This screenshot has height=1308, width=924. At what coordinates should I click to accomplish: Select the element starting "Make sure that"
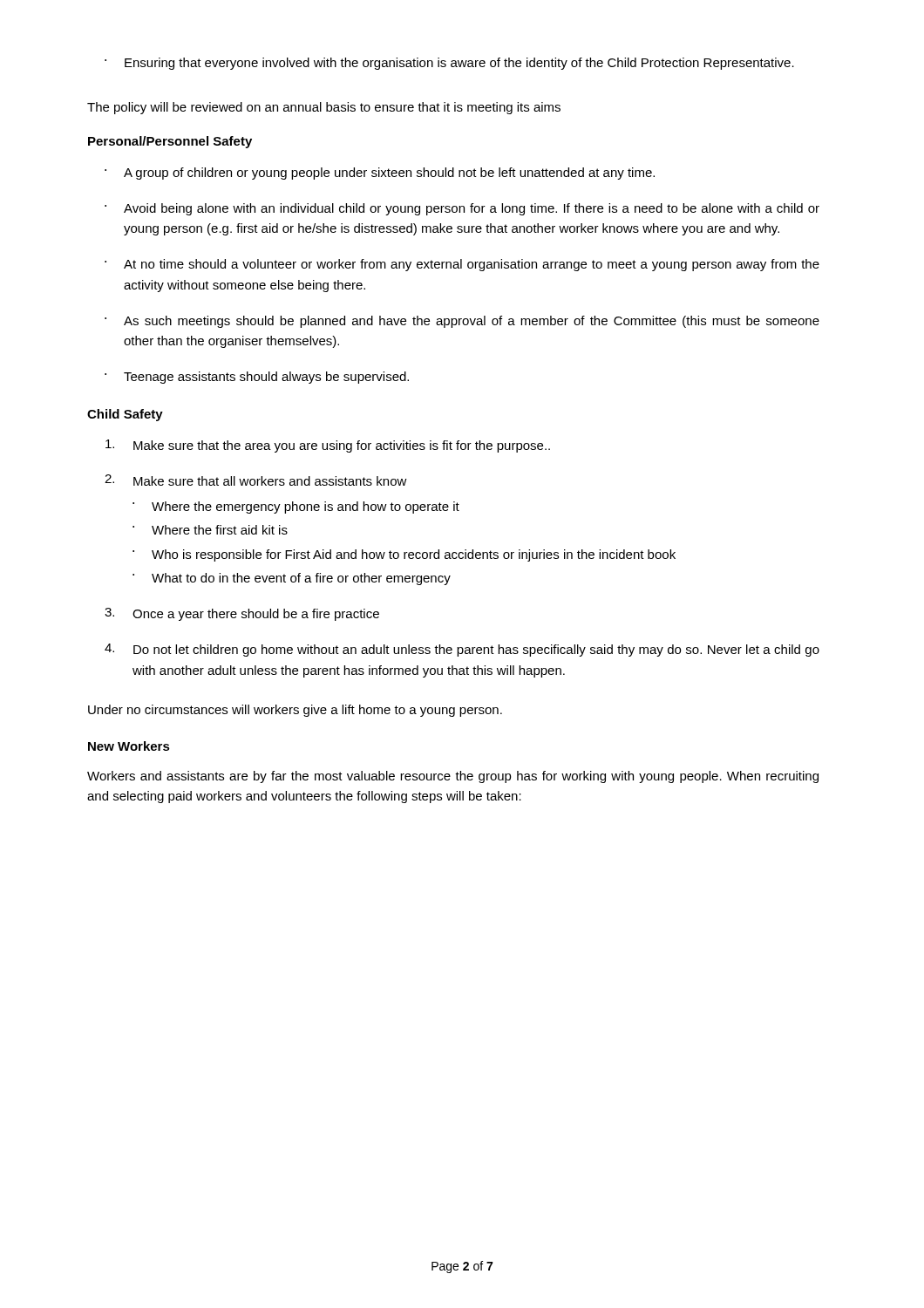[x=462, y=445]
